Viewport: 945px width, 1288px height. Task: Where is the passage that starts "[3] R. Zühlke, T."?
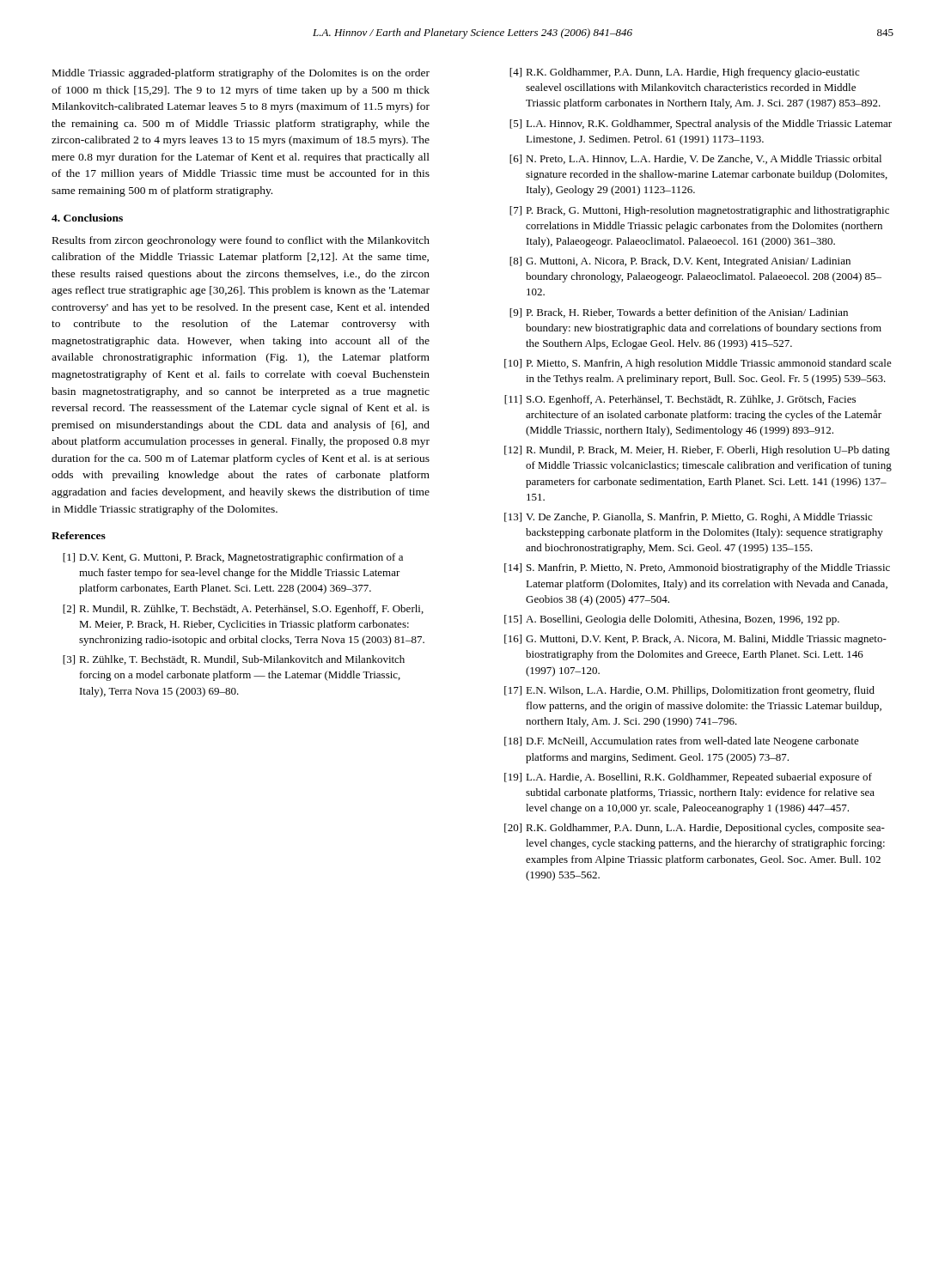[x=241, y=675]
